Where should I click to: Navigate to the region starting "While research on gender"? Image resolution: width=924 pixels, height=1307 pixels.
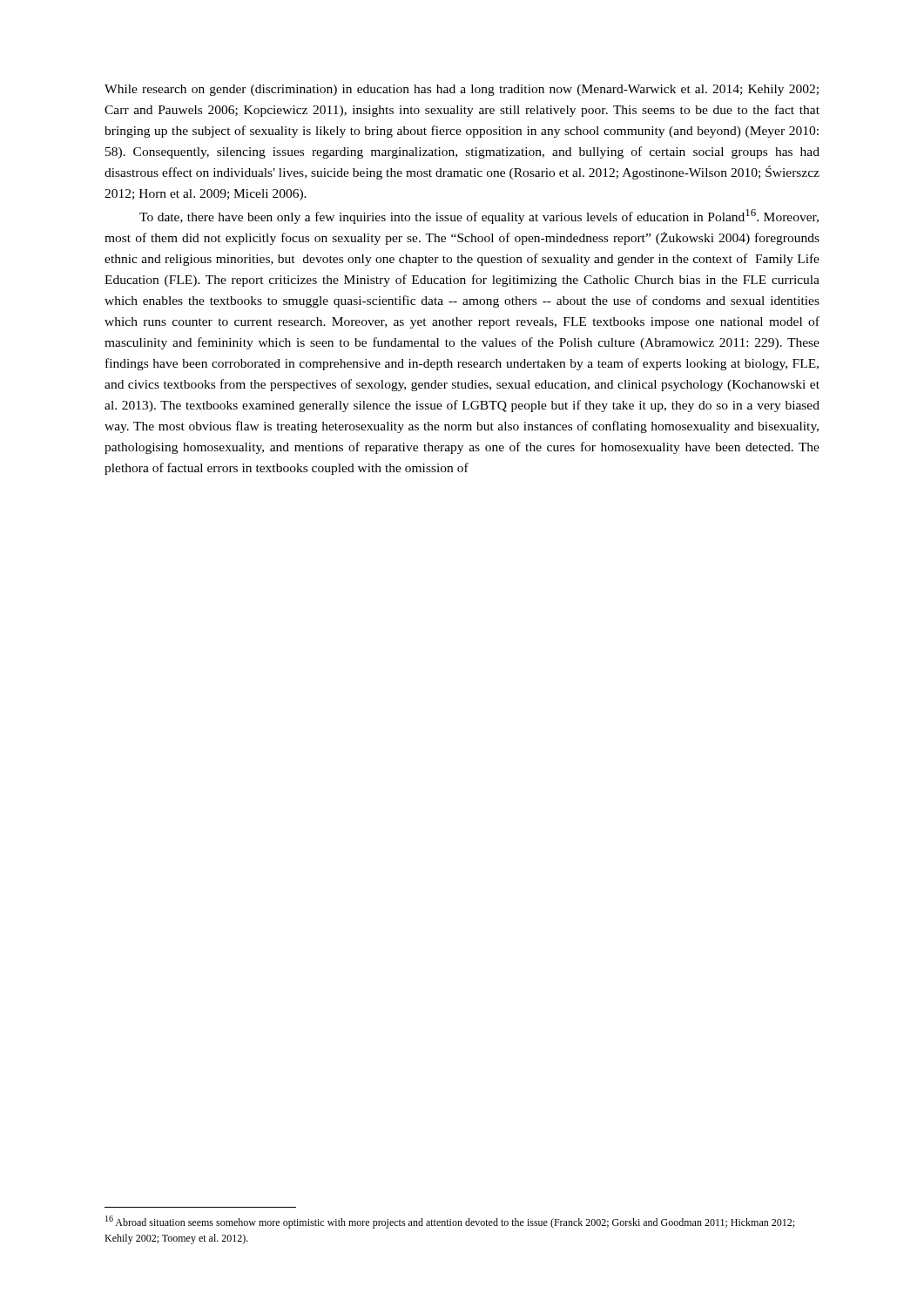pyautogui.click(x=462, y=141)
